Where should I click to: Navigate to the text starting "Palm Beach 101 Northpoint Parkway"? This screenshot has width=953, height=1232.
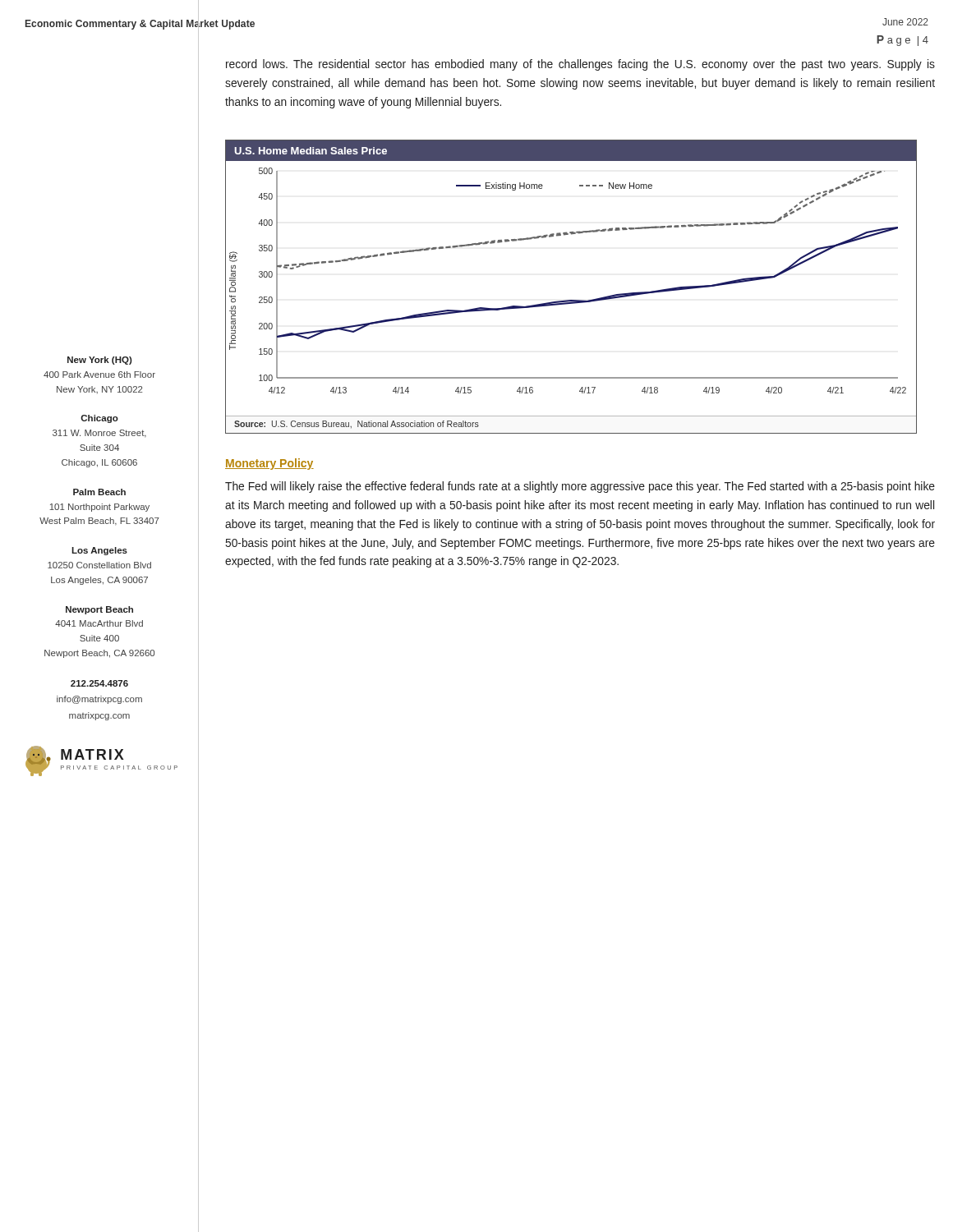click(x=99, y=506)
